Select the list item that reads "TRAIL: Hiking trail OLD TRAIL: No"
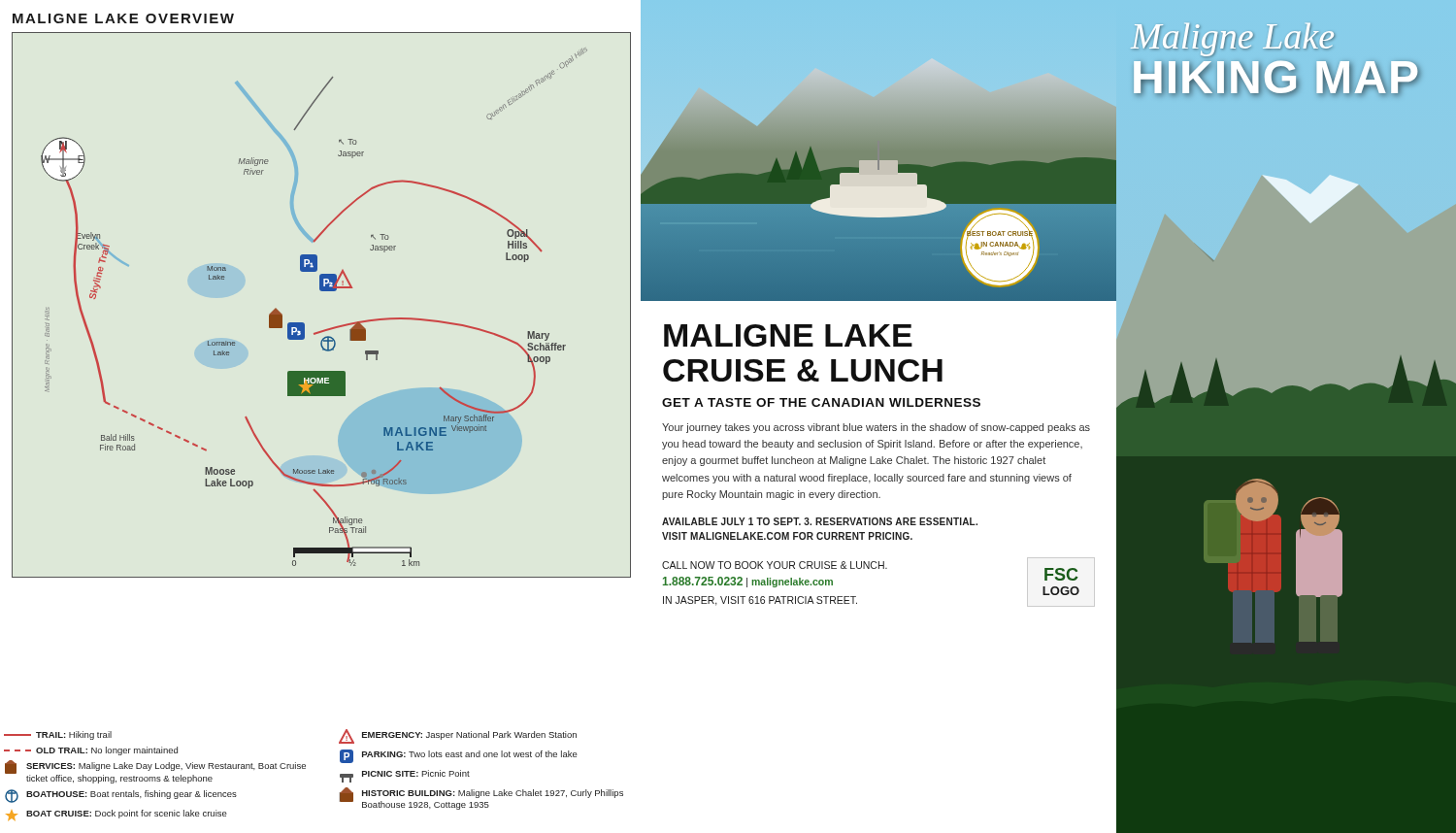This screenshot has height=833, width=1456. pyautogui.click(x=319, y=776)
